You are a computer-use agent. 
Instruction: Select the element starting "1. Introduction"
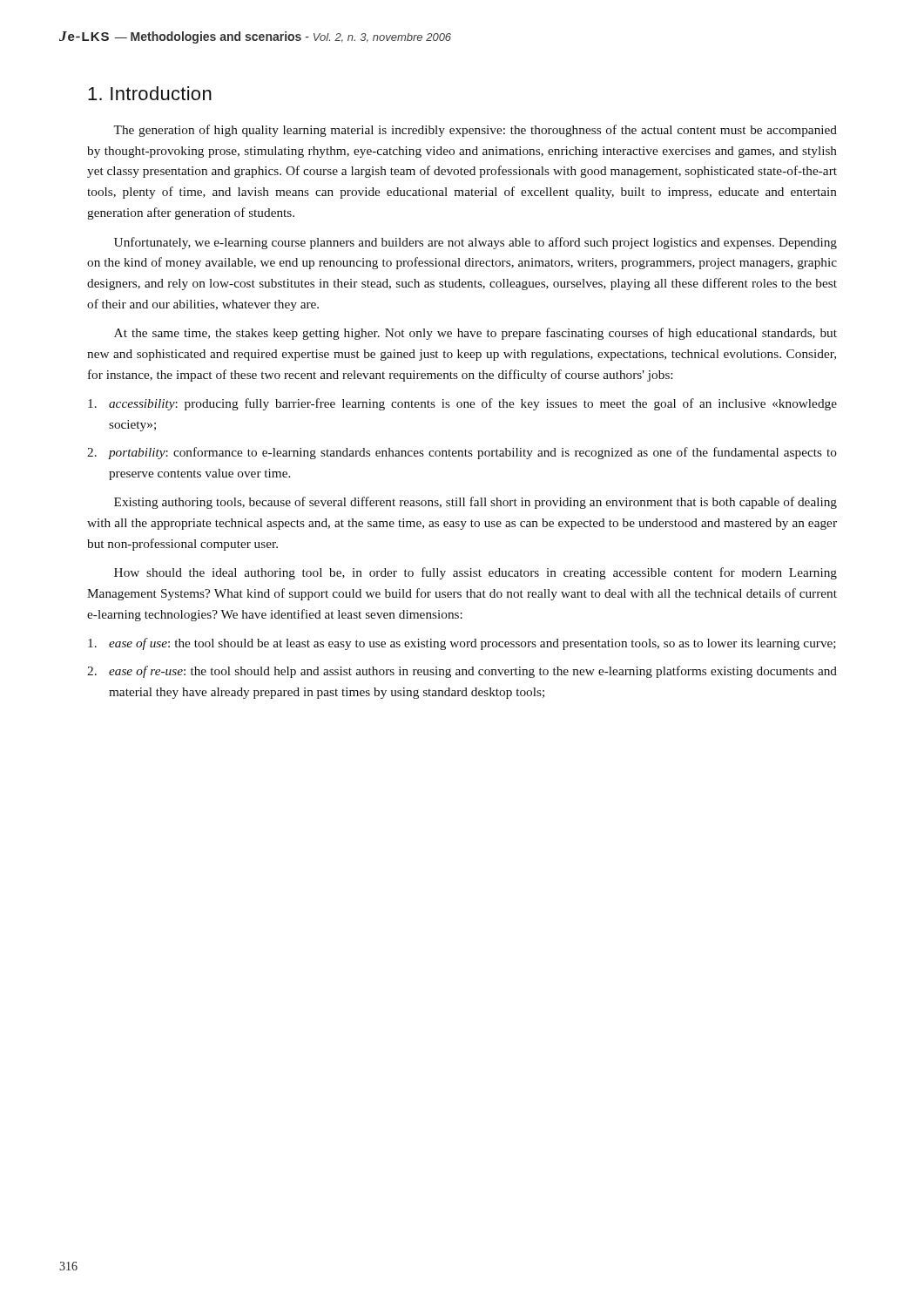[x=150, y=94]
